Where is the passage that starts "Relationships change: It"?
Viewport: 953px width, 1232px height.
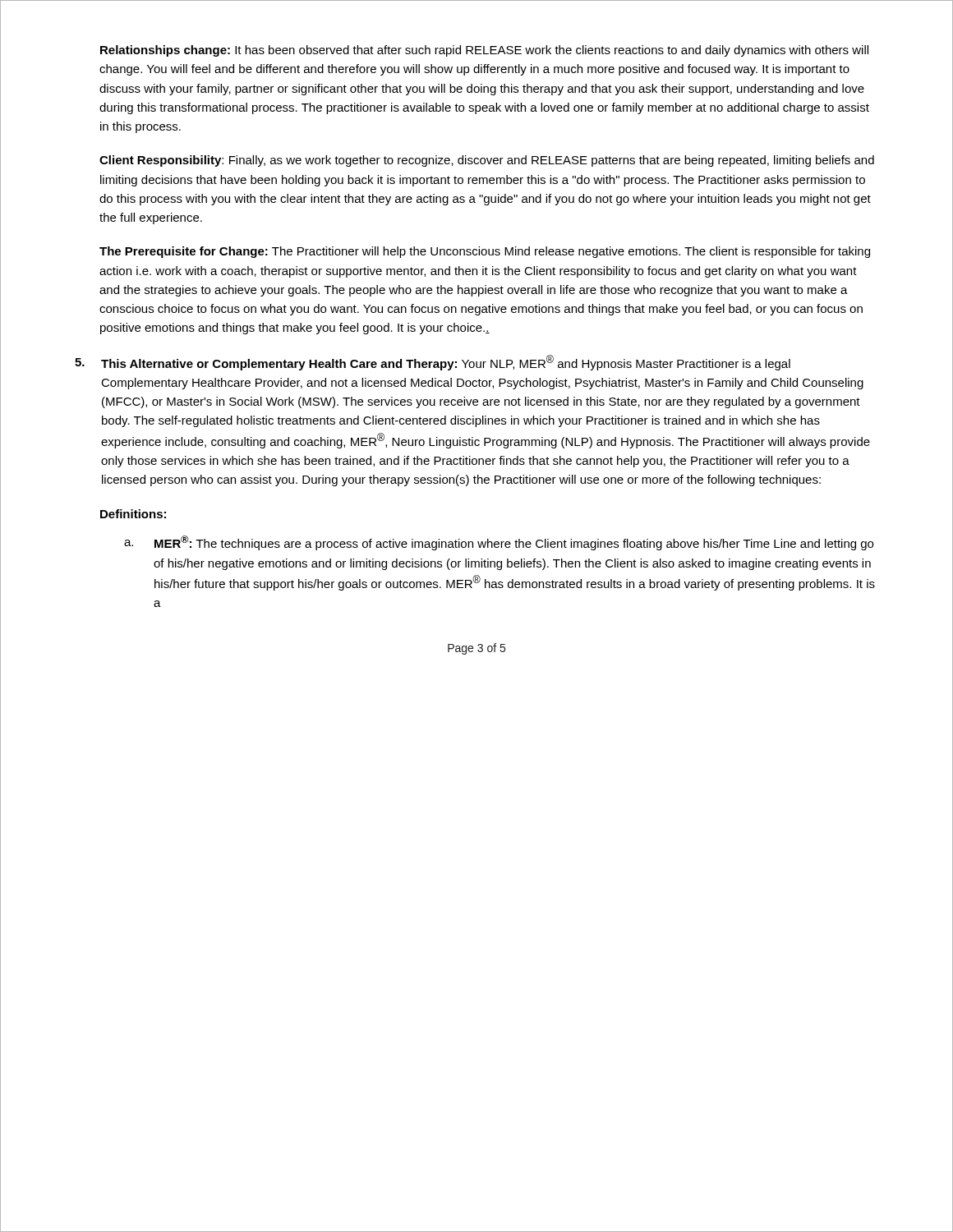click(484, 88)
